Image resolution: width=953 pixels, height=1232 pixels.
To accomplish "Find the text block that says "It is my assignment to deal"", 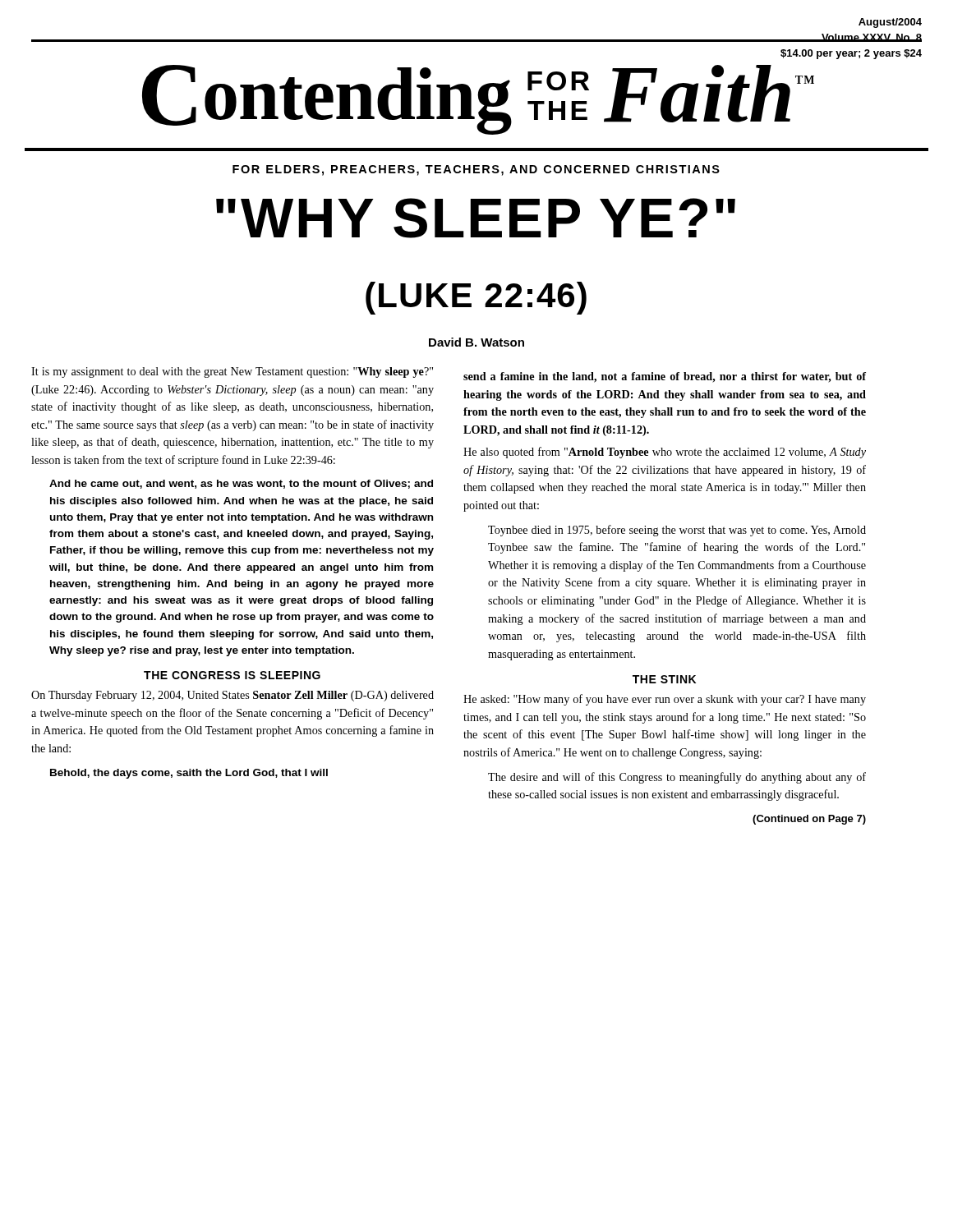I will coord(233,416).
